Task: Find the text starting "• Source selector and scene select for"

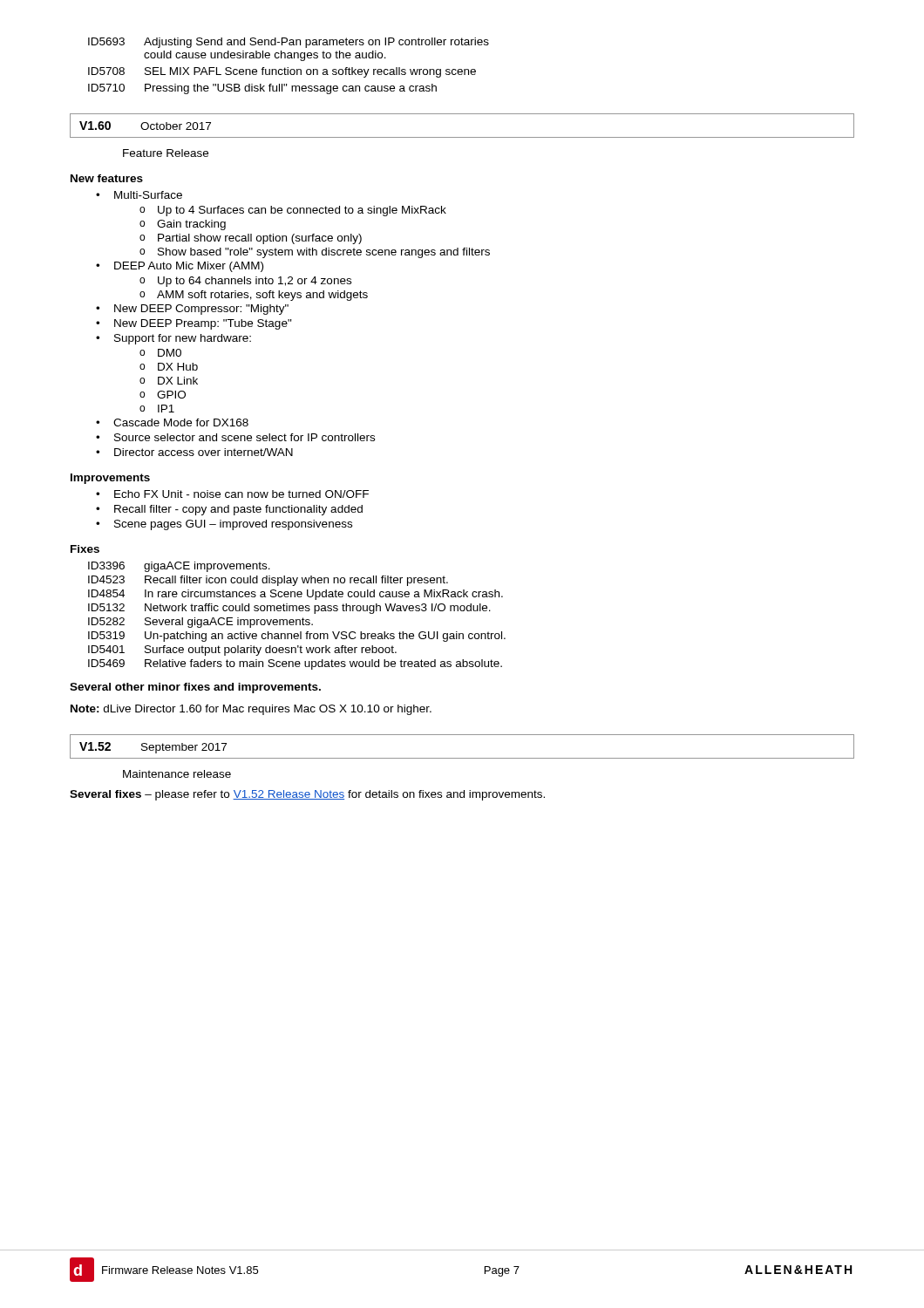Action: point(235,437)
